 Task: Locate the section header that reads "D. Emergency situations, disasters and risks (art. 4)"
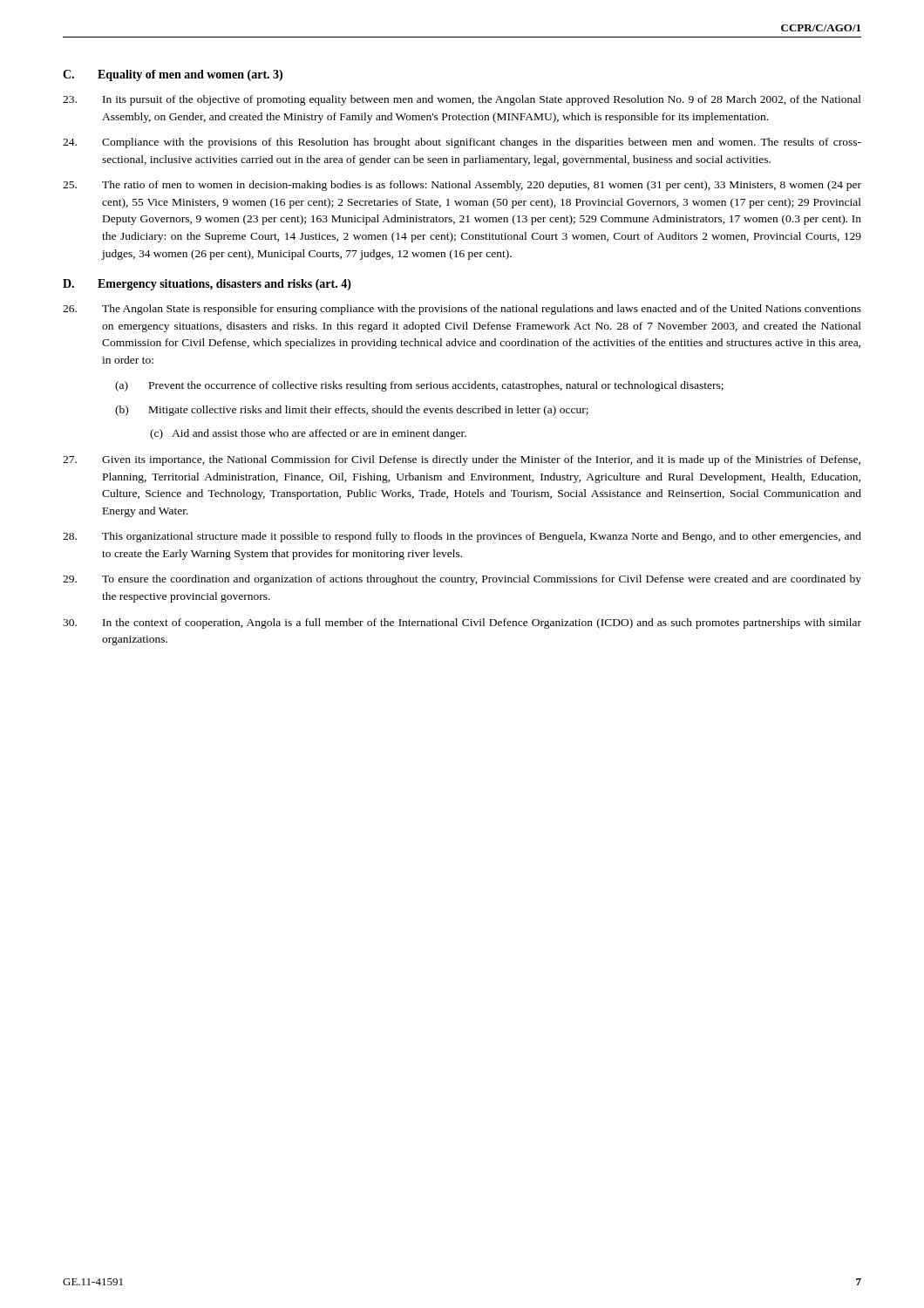pyautogui.click(x=207, y=284)
